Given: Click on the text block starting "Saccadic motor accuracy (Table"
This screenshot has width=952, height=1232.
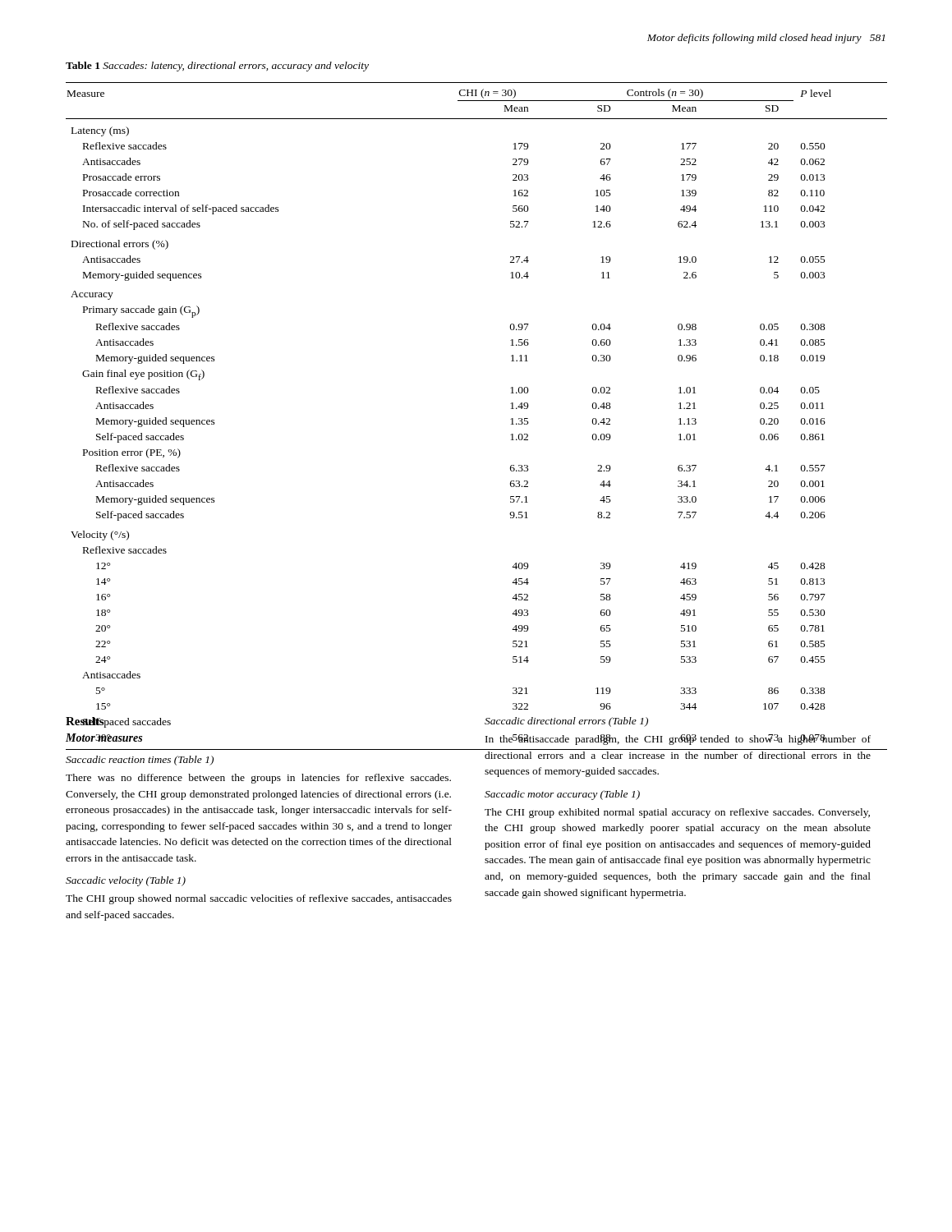Looking at the screenshot, I should pos(562,794).
